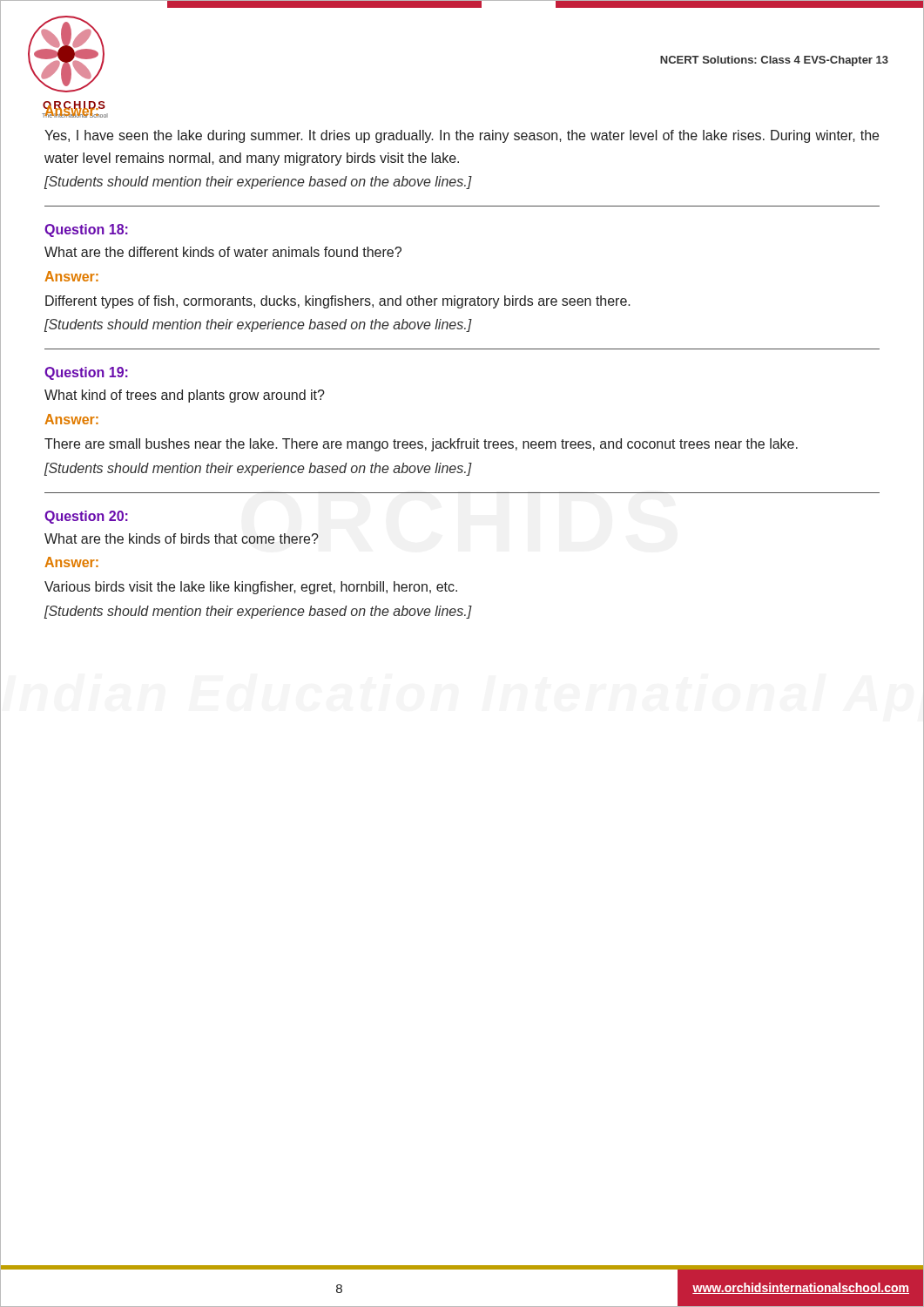The width and height of the screenshot is (924, 1307).
Task: Click the passage that begins "Various birds visit the lake like kingfisher, egret,"
Action: click(x=251, y=587)
